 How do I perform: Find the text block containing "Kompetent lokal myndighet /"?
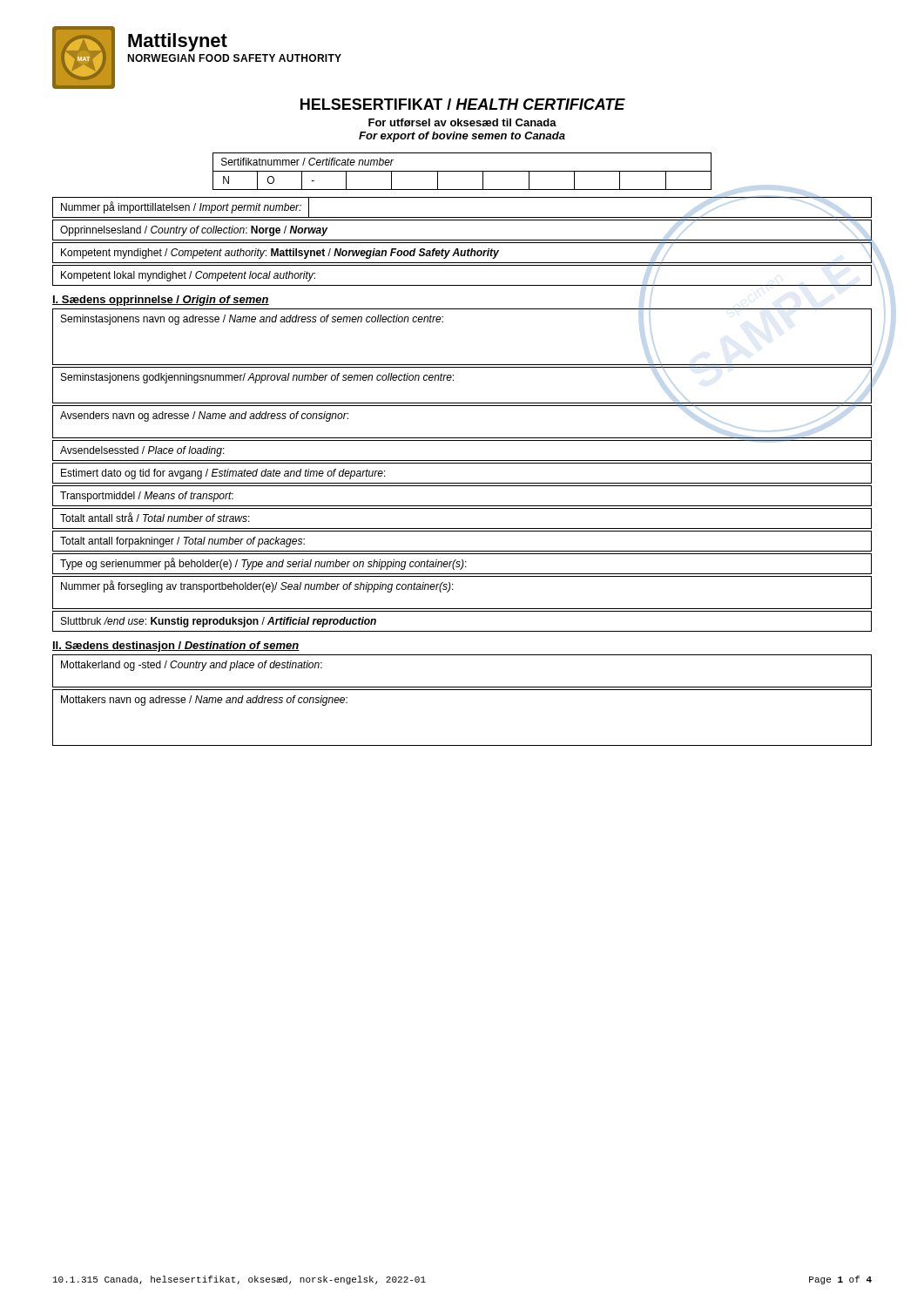(x=188, y=275)
